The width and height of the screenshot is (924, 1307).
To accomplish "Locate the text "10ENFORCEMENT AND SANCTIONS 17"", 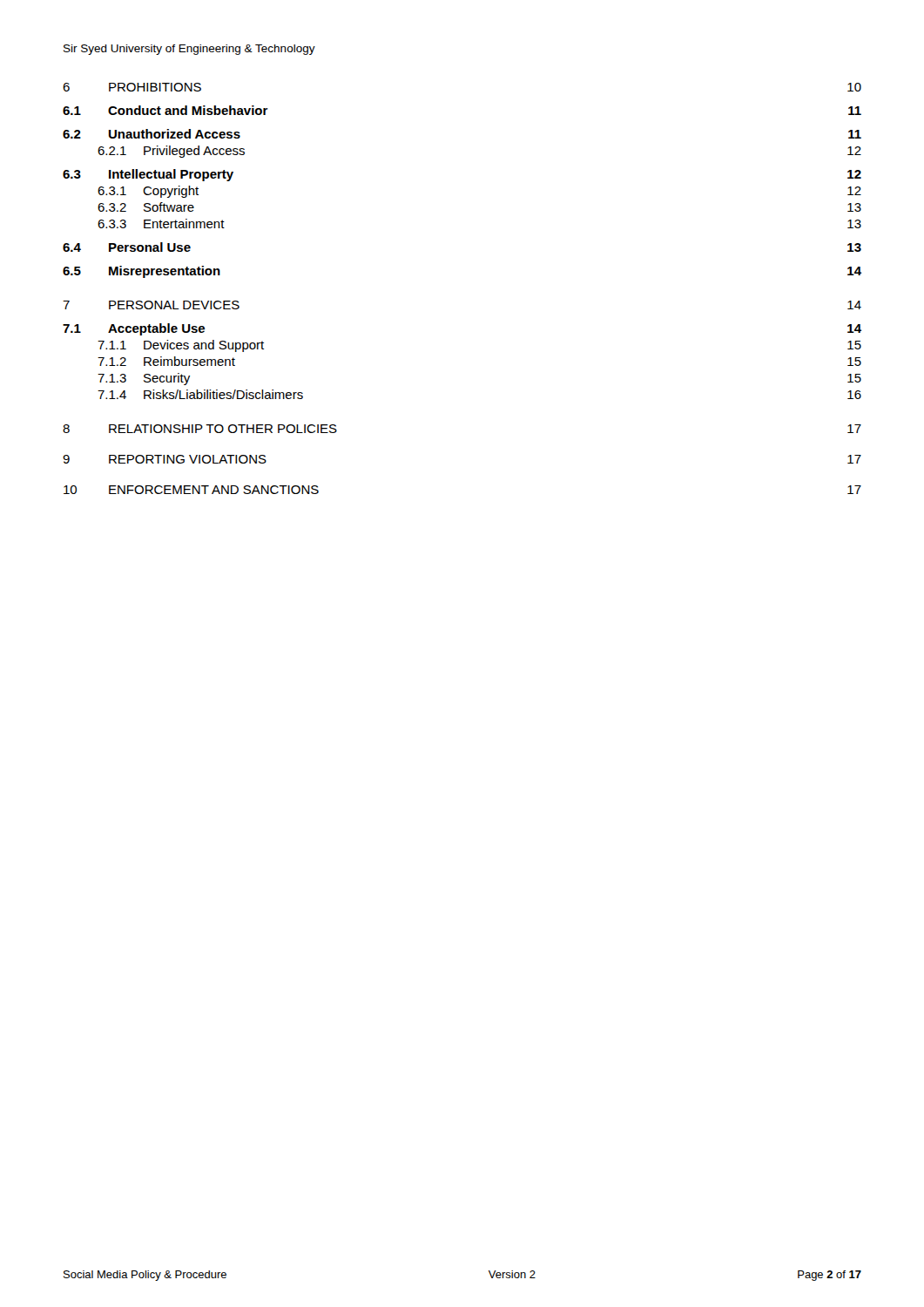I will pyautogui.click(x=216, y=488).
